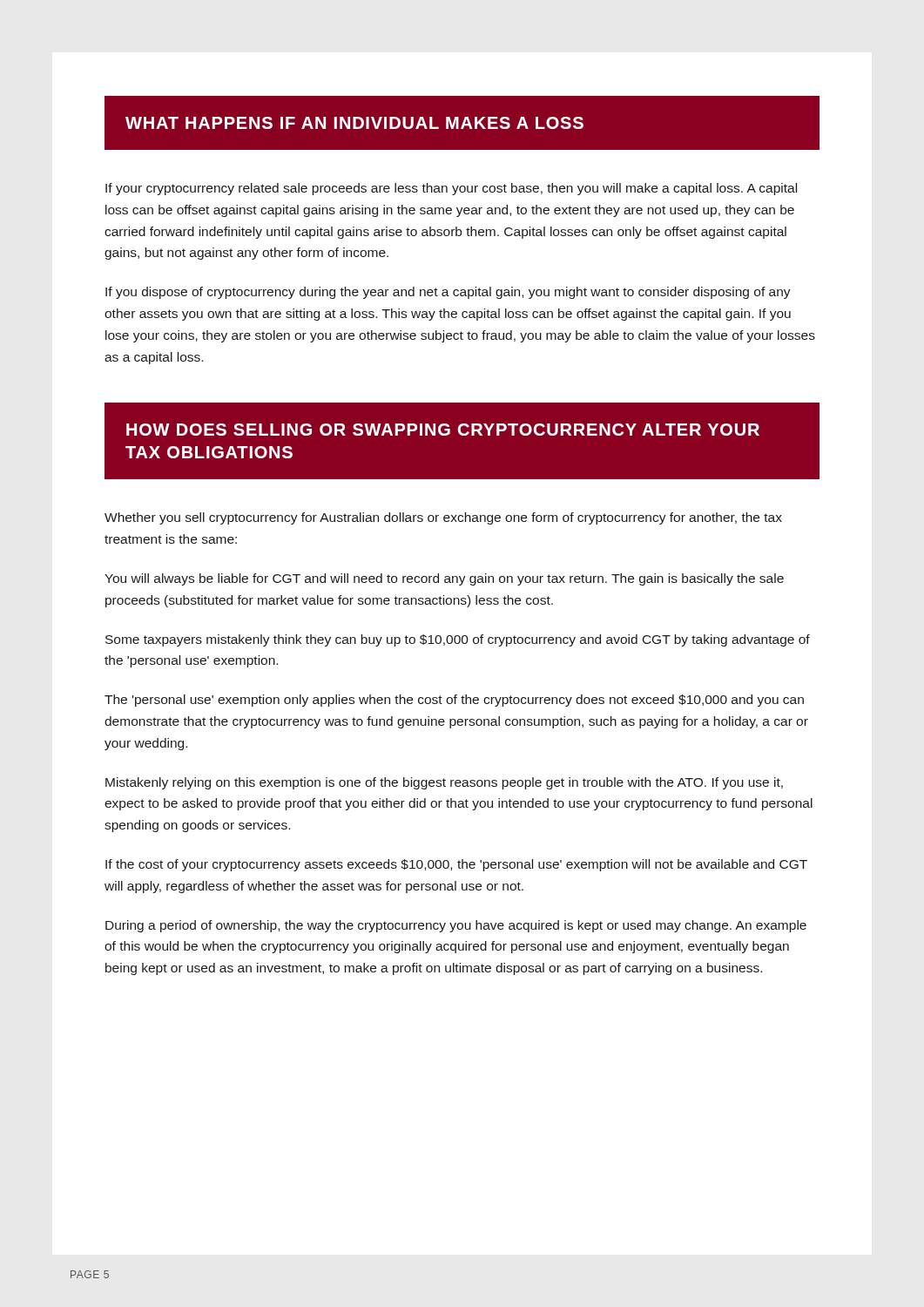
Task: Select the text block starting "The 'personal use' exemption"
Action: tap(456, 721)
